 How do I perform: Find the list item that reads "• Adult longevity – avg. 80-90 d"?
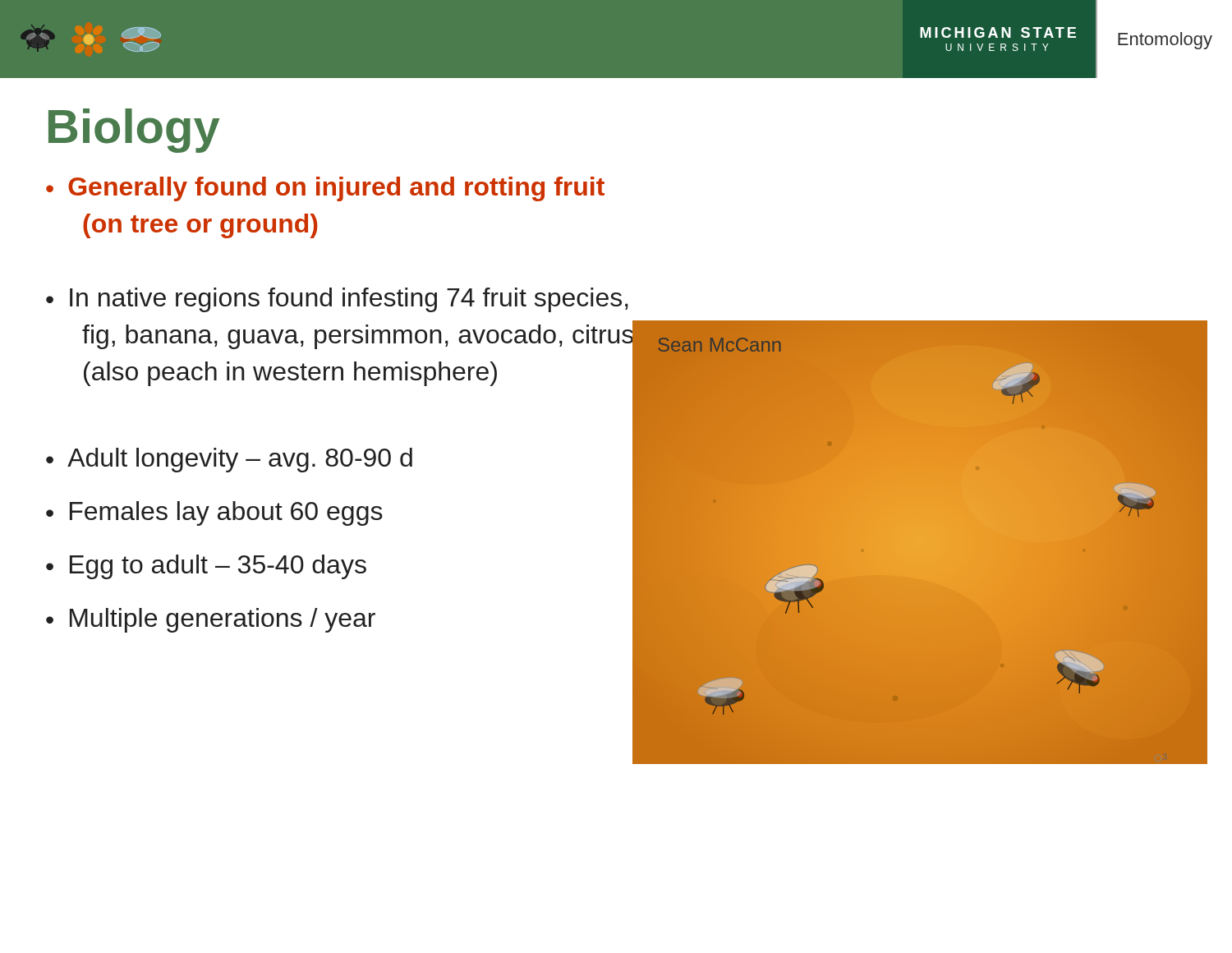coord(230,459)
